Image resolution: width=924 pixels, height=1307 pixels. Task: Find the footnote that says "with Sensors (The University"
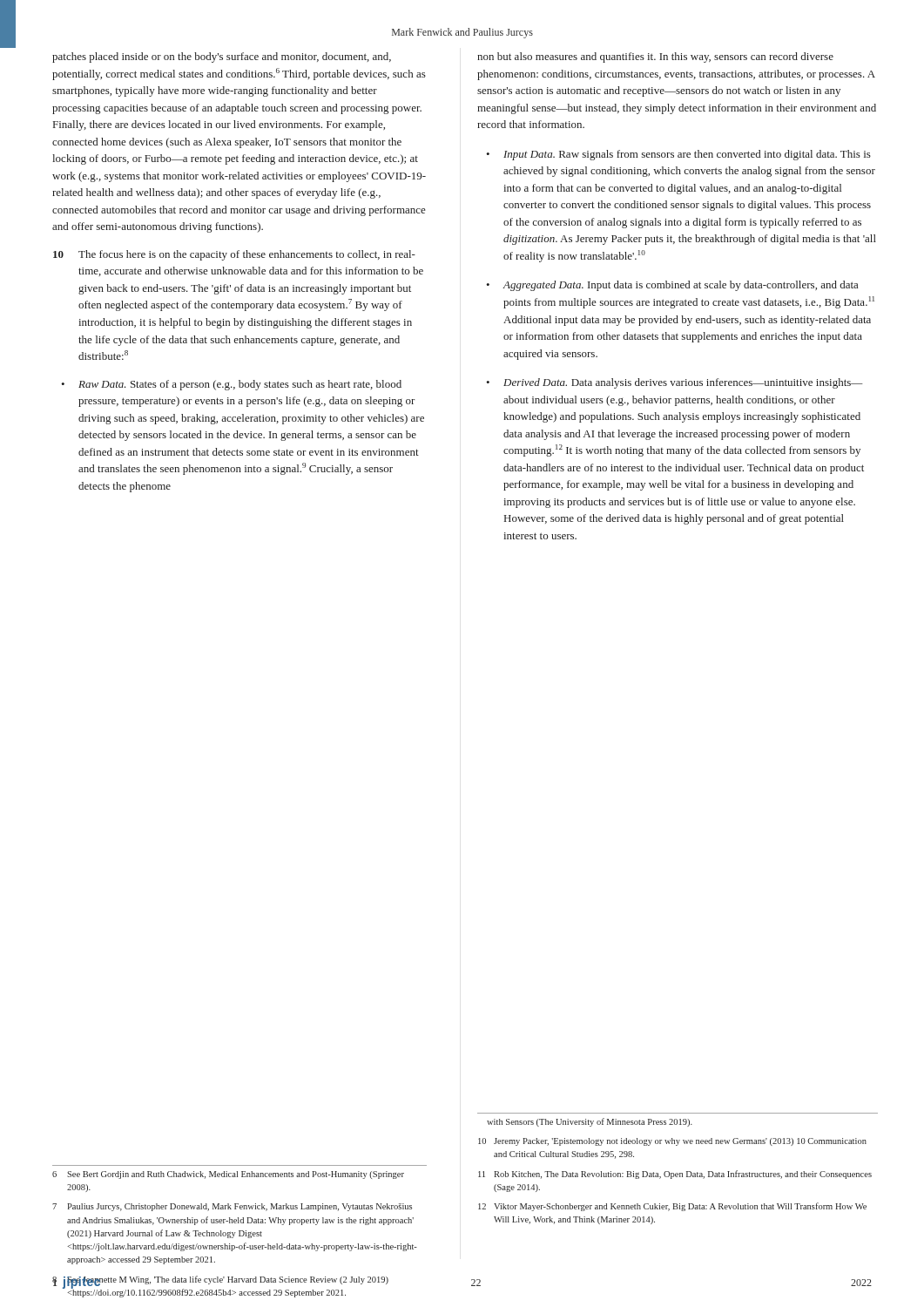coord(585,1122)
